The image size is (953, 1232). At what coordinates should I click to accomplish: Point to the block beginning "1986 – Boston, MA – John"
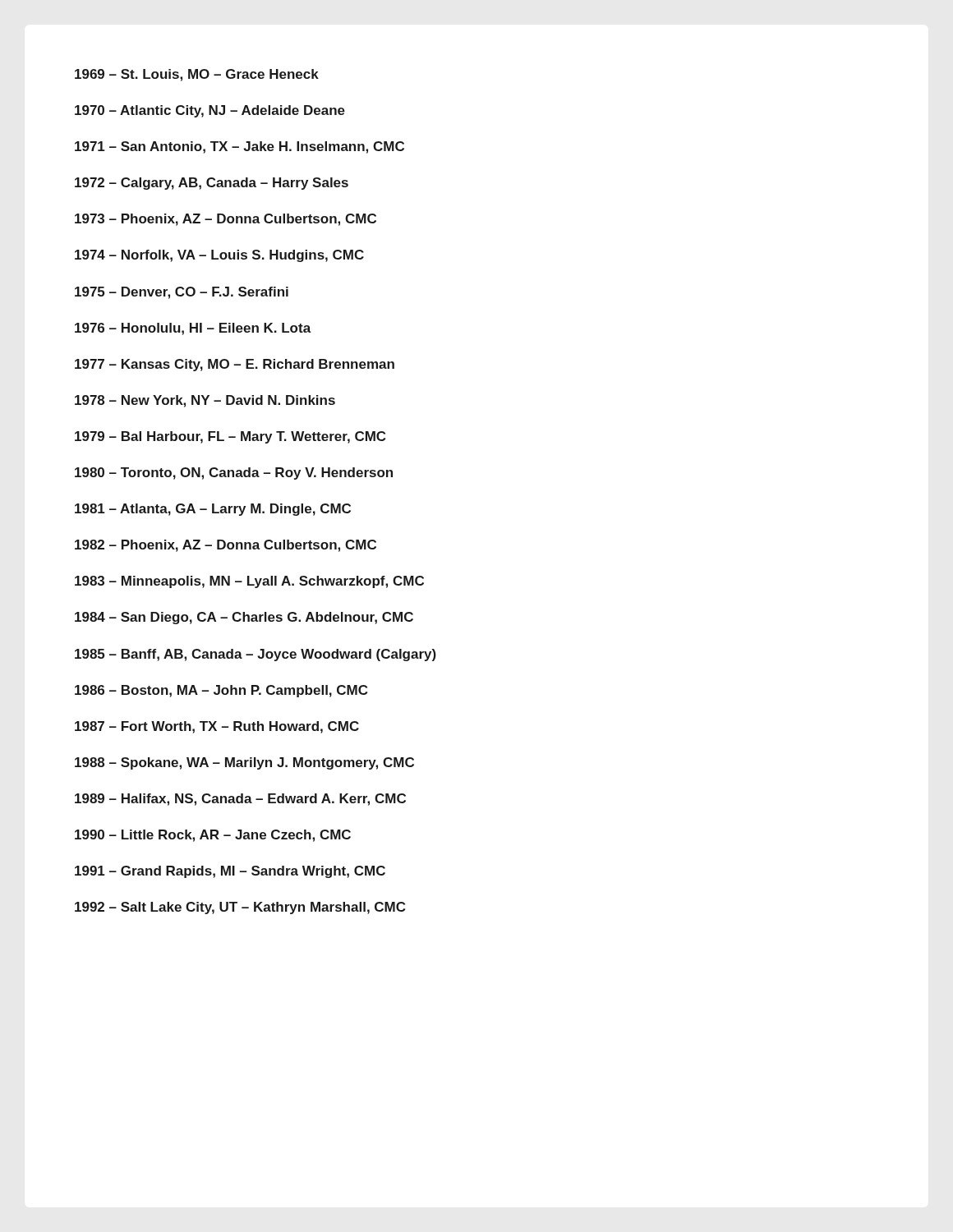click(221, 690)
